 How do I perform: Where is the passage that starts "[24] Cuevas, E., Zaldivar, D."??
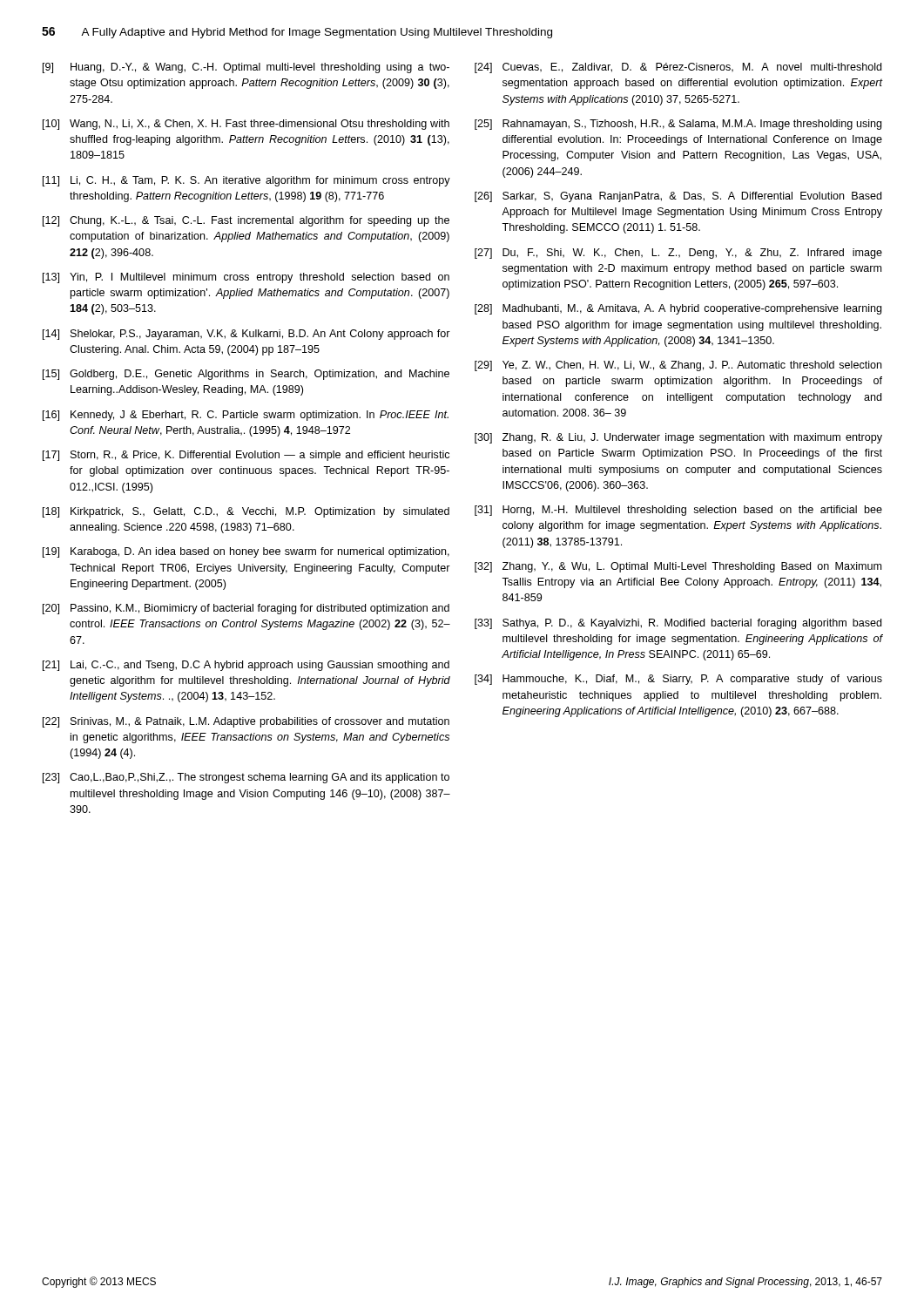click(x=678, y=83)
